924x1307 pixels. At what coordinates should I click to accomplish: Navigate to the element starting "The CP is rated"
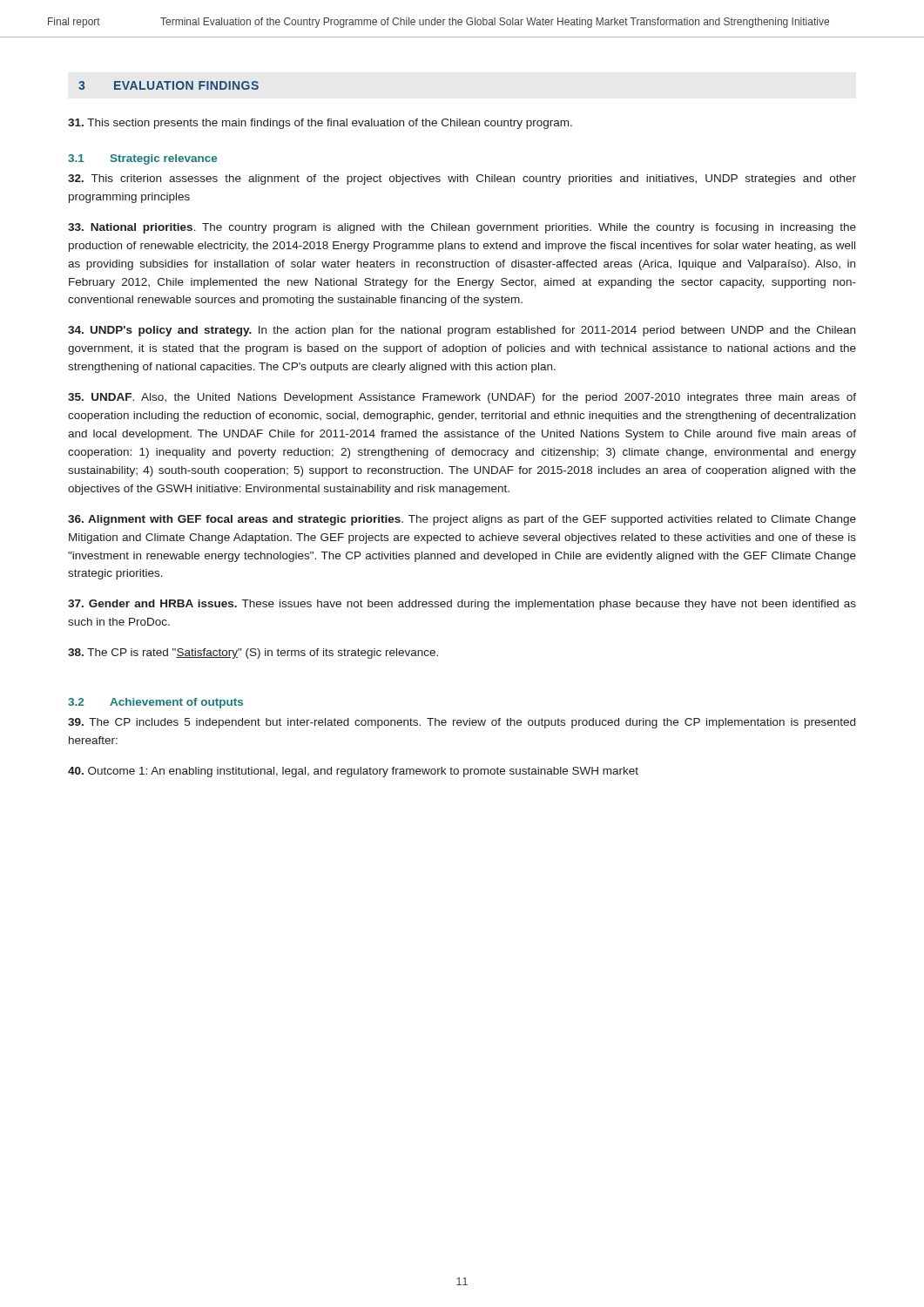point(254,652)
